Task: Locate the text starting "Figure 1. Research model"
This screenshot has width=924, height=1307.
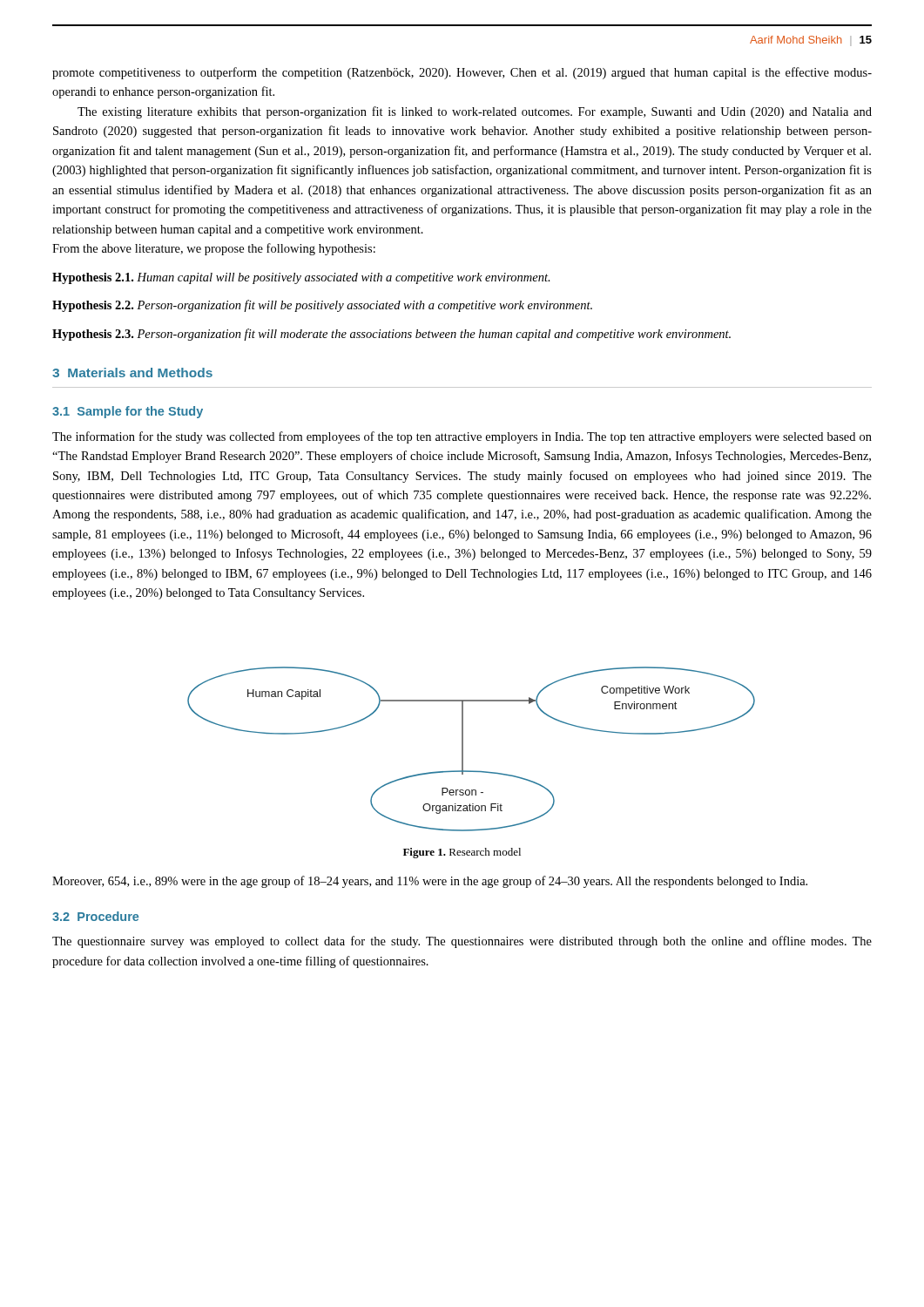Action: (x=462, y=852)
